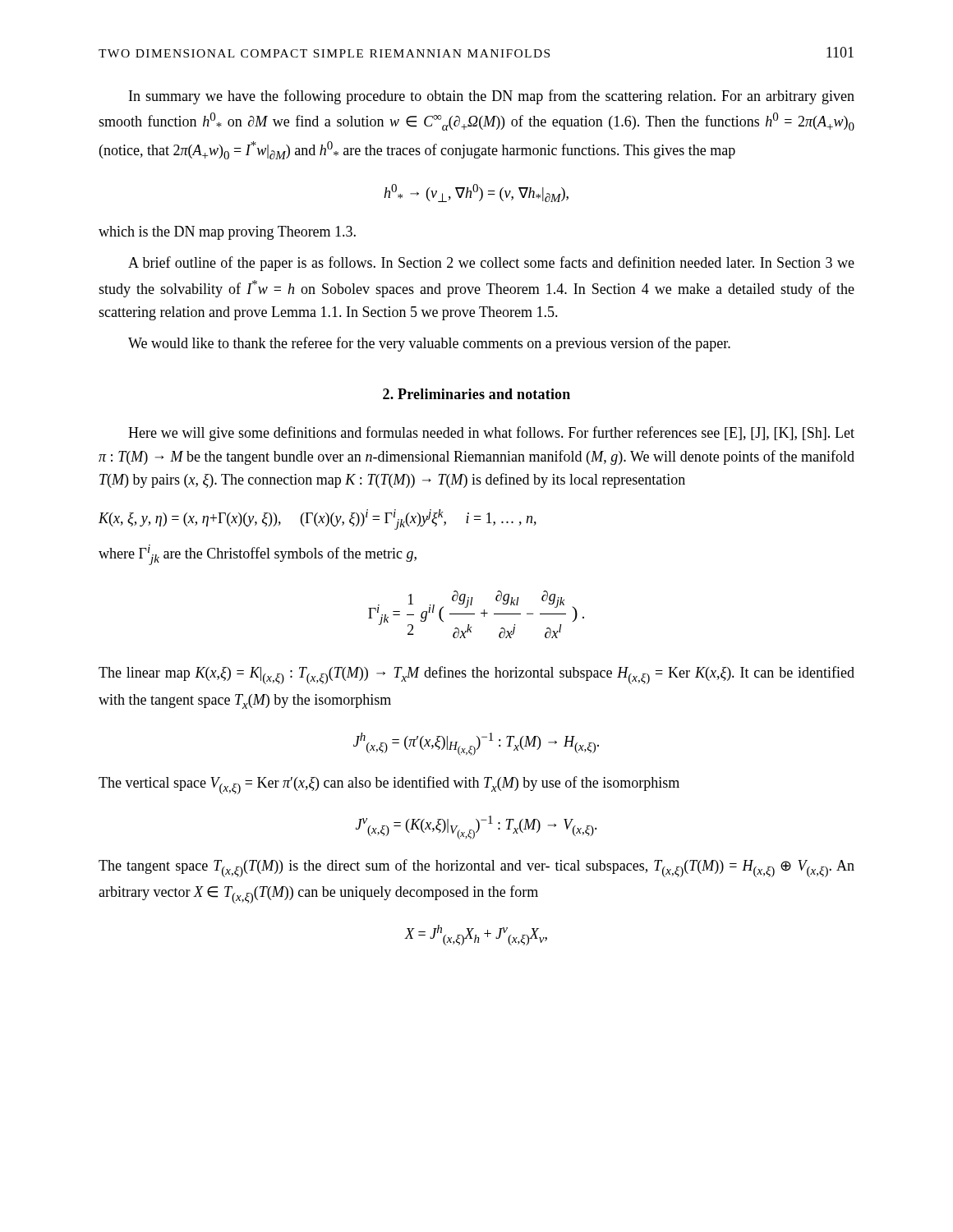The height and width of the screenshot is (1232, 953).
Task: Locate the region starting "Jh(x,ξ) = (π′(x,ξ)|H(x,ξ))−1 : Tx(M) → H(x,ξ)."
Action: point(476,743)
